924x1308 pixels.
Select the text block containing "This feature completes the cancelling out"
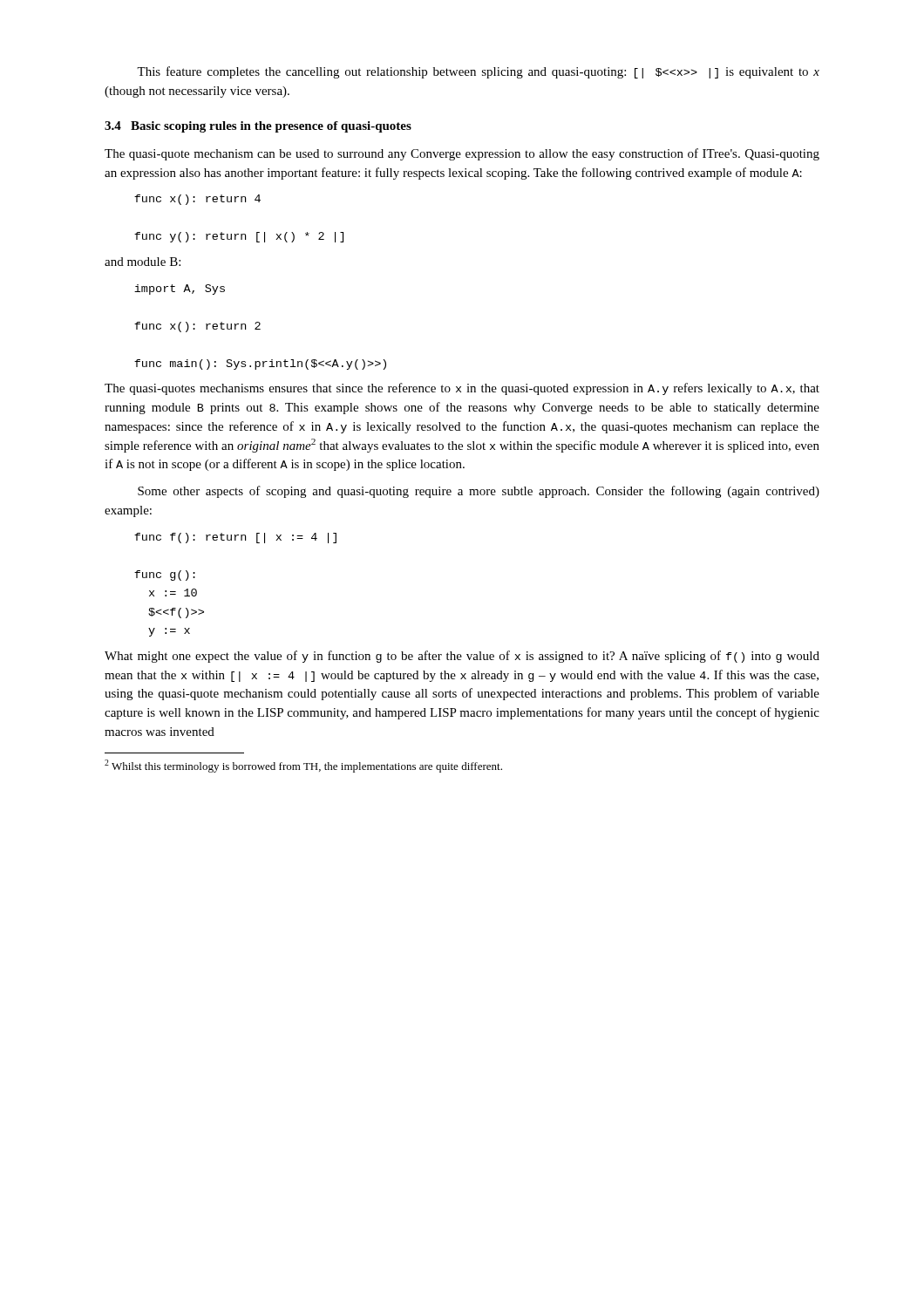click(x=462, y=82)
